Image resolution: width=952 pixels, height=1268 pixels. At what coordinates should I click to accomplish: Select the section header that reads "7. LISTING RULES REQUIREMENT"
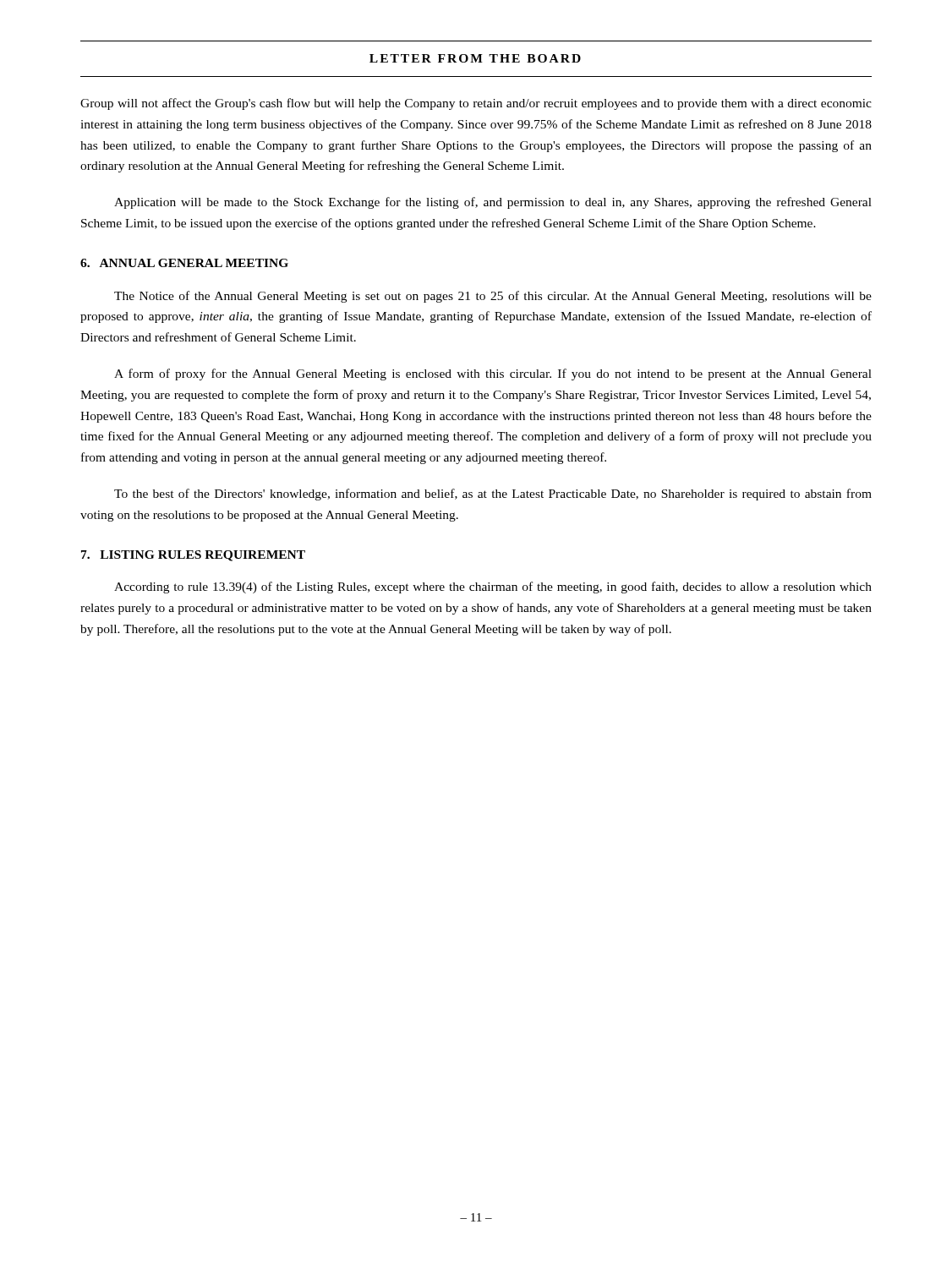(x=193, y=554)
